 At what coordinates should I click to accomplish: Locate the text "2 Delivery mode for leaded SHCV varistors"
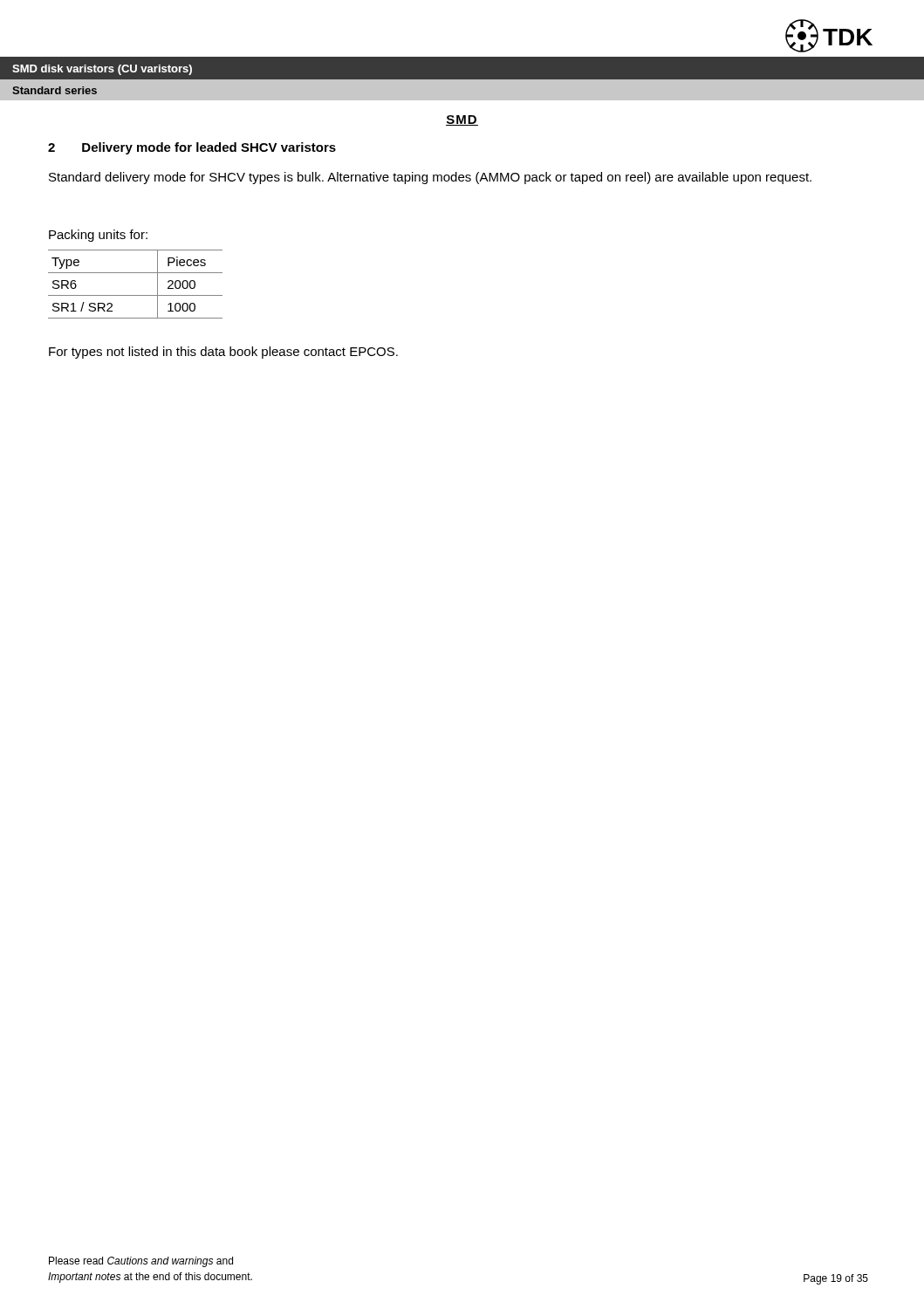point(192,147)
